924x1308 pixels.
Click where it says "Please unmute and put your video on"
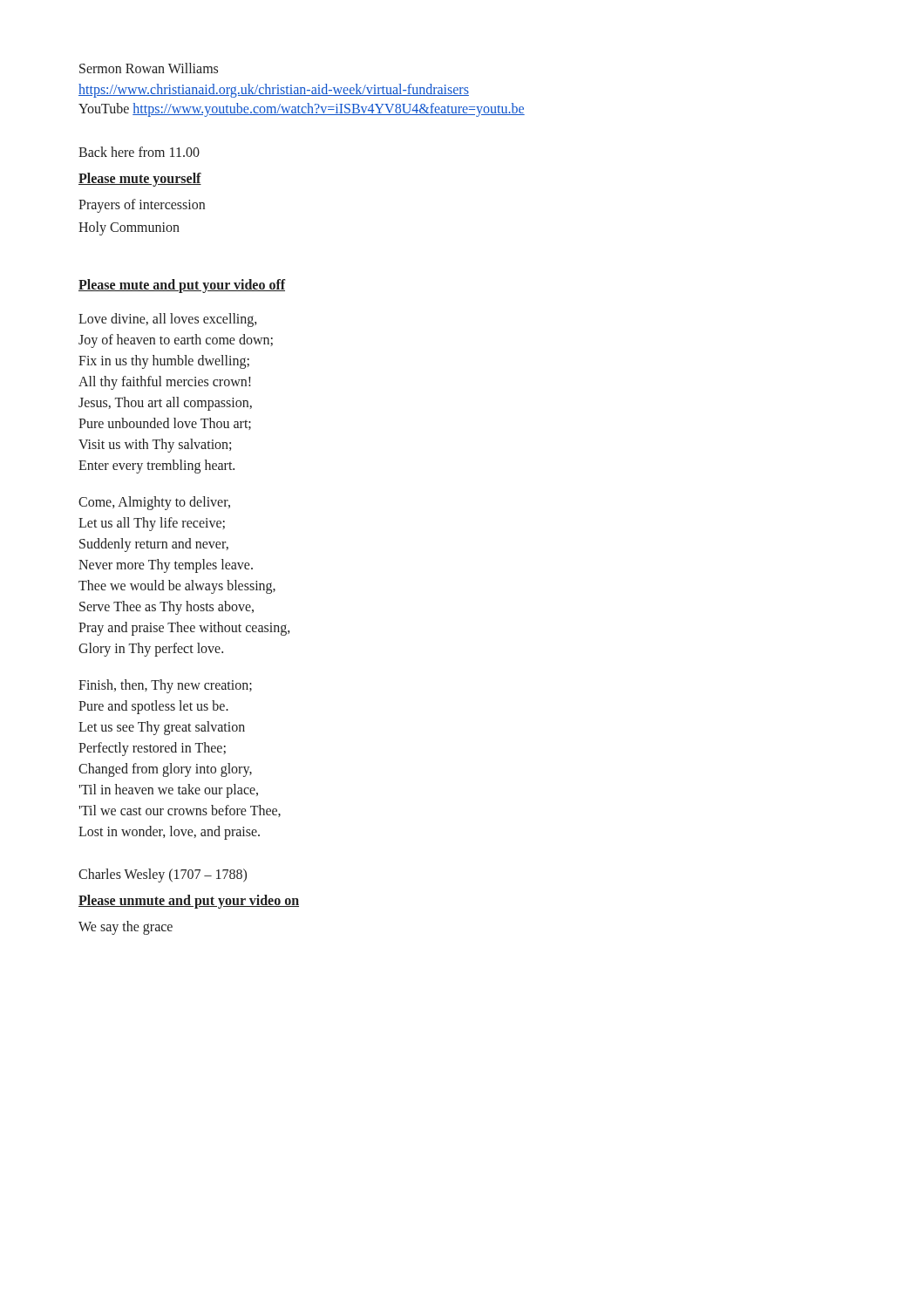click(x=189, y=900)
